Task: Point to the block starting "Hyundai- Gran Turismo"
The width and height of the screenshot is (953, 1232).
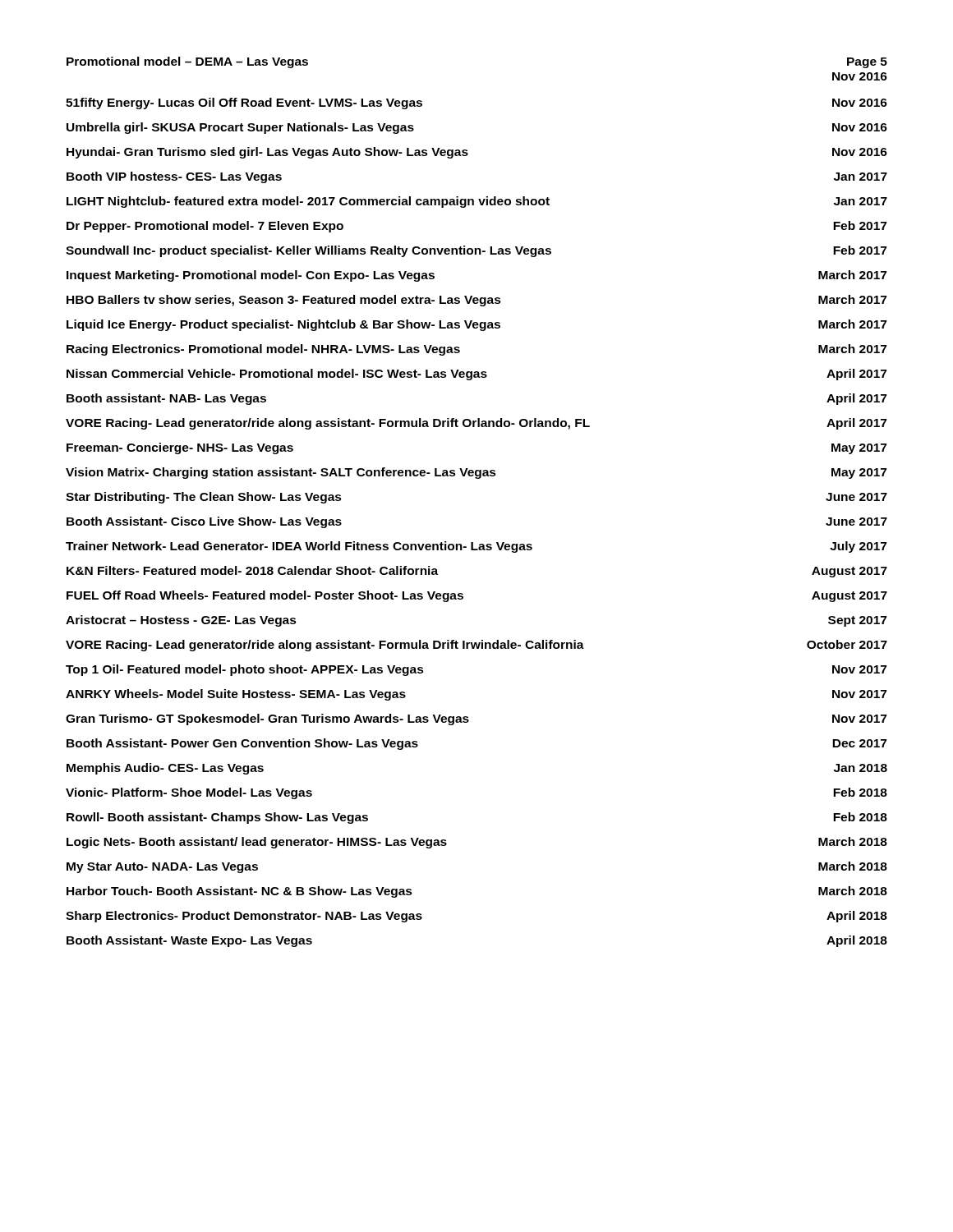Action: tap(476, 152)
